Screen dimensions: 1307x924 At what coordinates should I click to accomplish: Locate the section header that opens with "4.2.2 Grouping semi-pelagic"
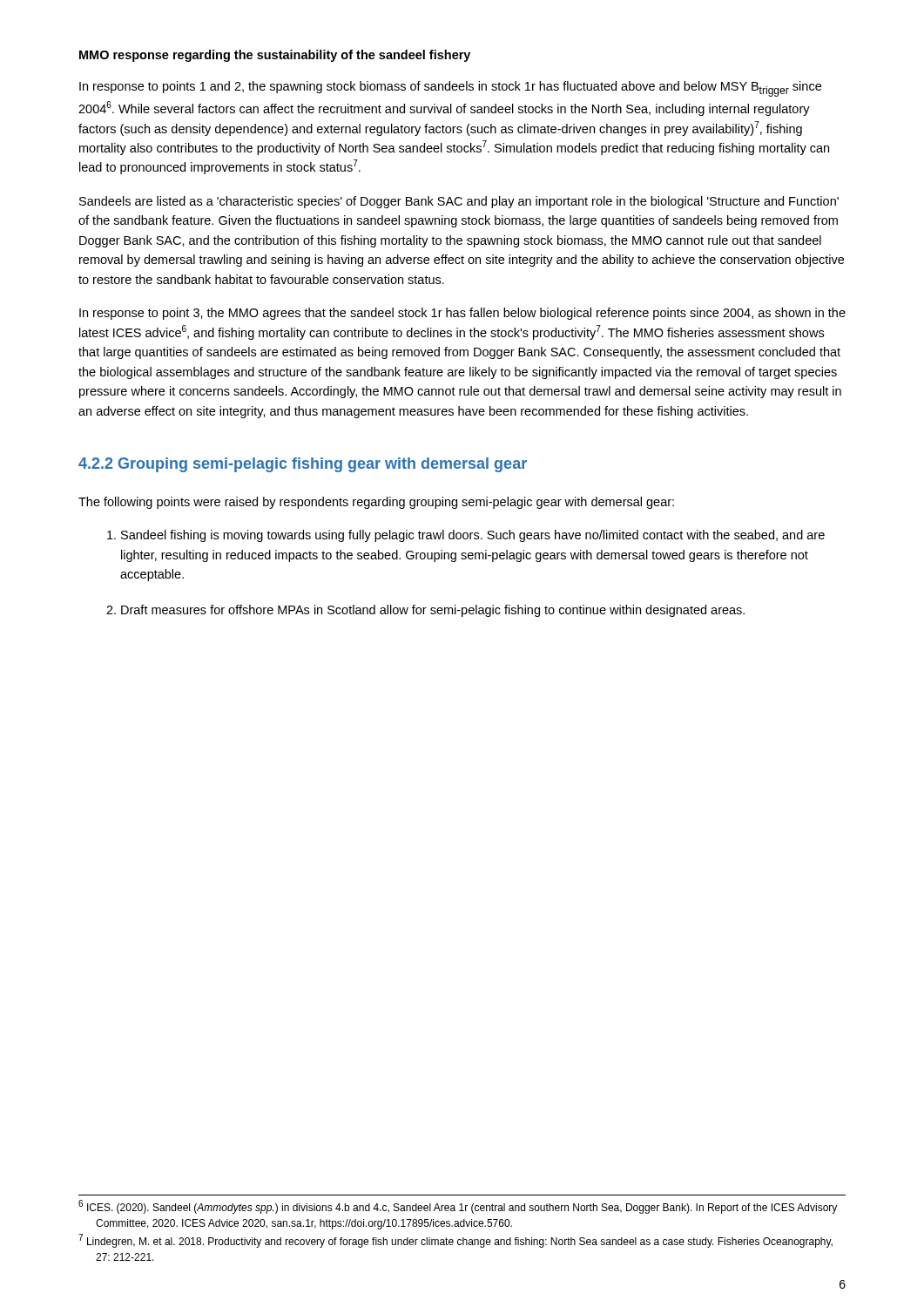303,465
